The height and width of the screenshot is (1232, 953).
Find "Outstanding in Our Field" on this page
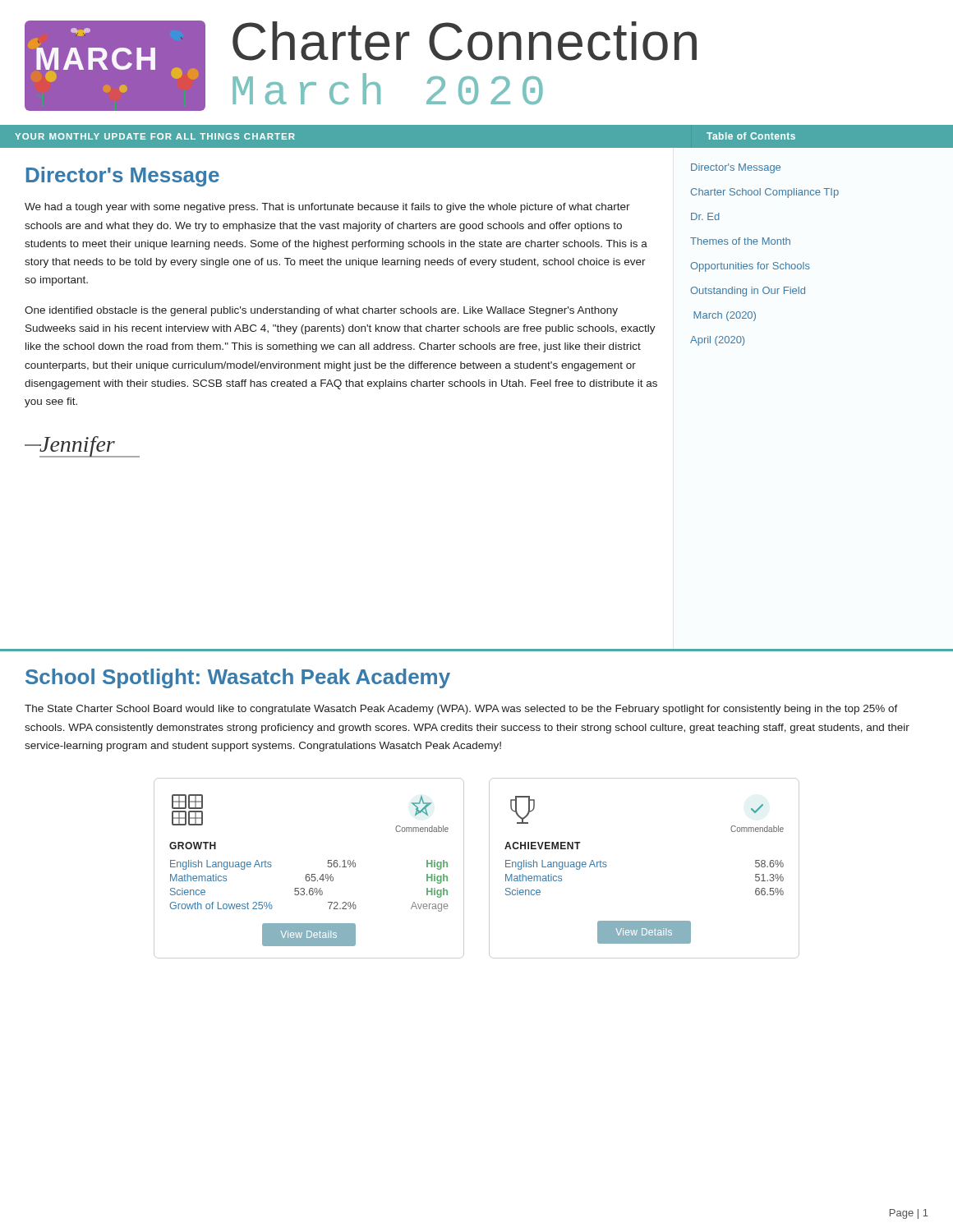pyautogui.click(x=748, y=291)
